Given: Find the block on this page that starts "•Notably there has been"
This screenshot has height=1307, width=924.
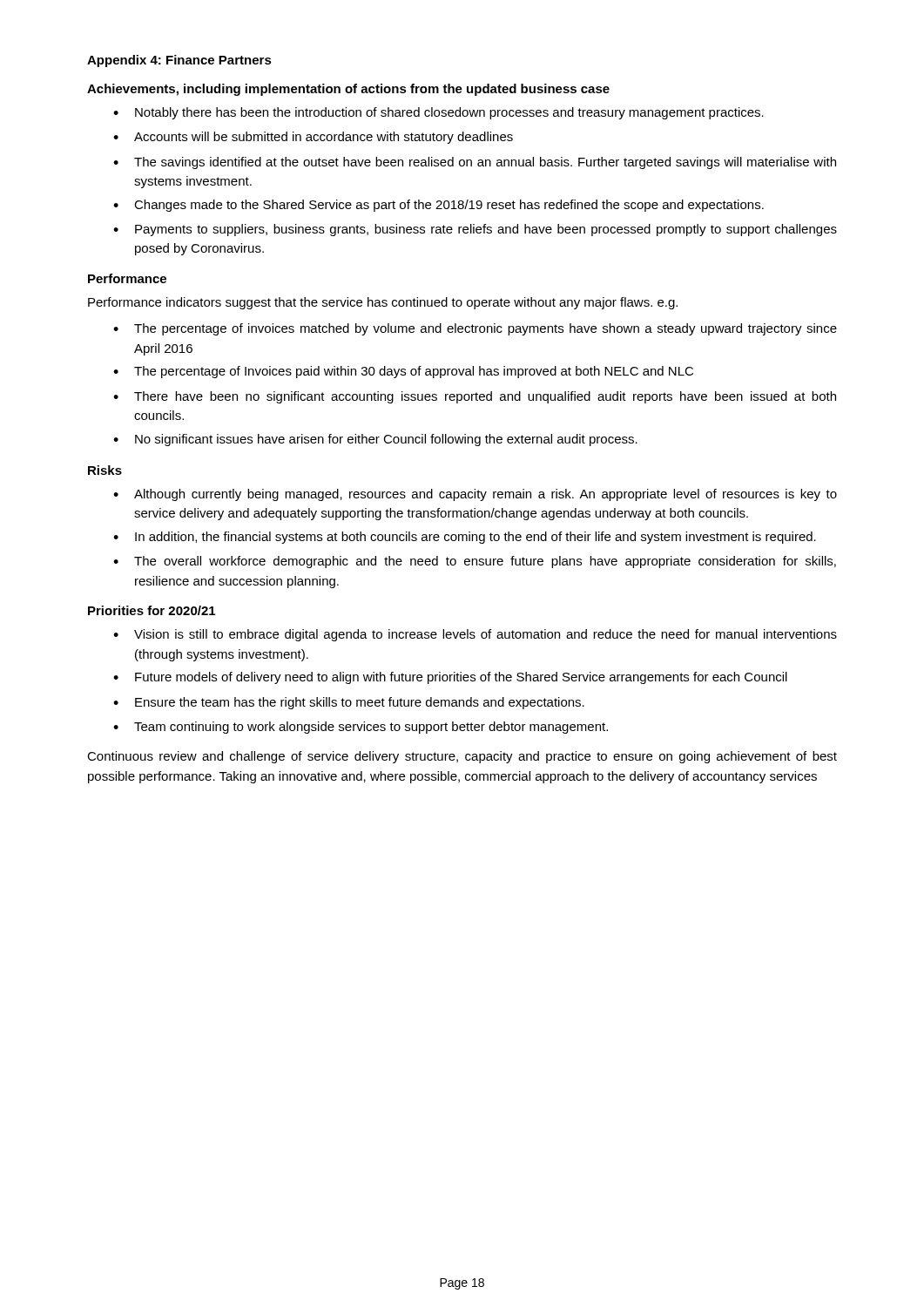Looking at the screenshot, I should (475, 113).
